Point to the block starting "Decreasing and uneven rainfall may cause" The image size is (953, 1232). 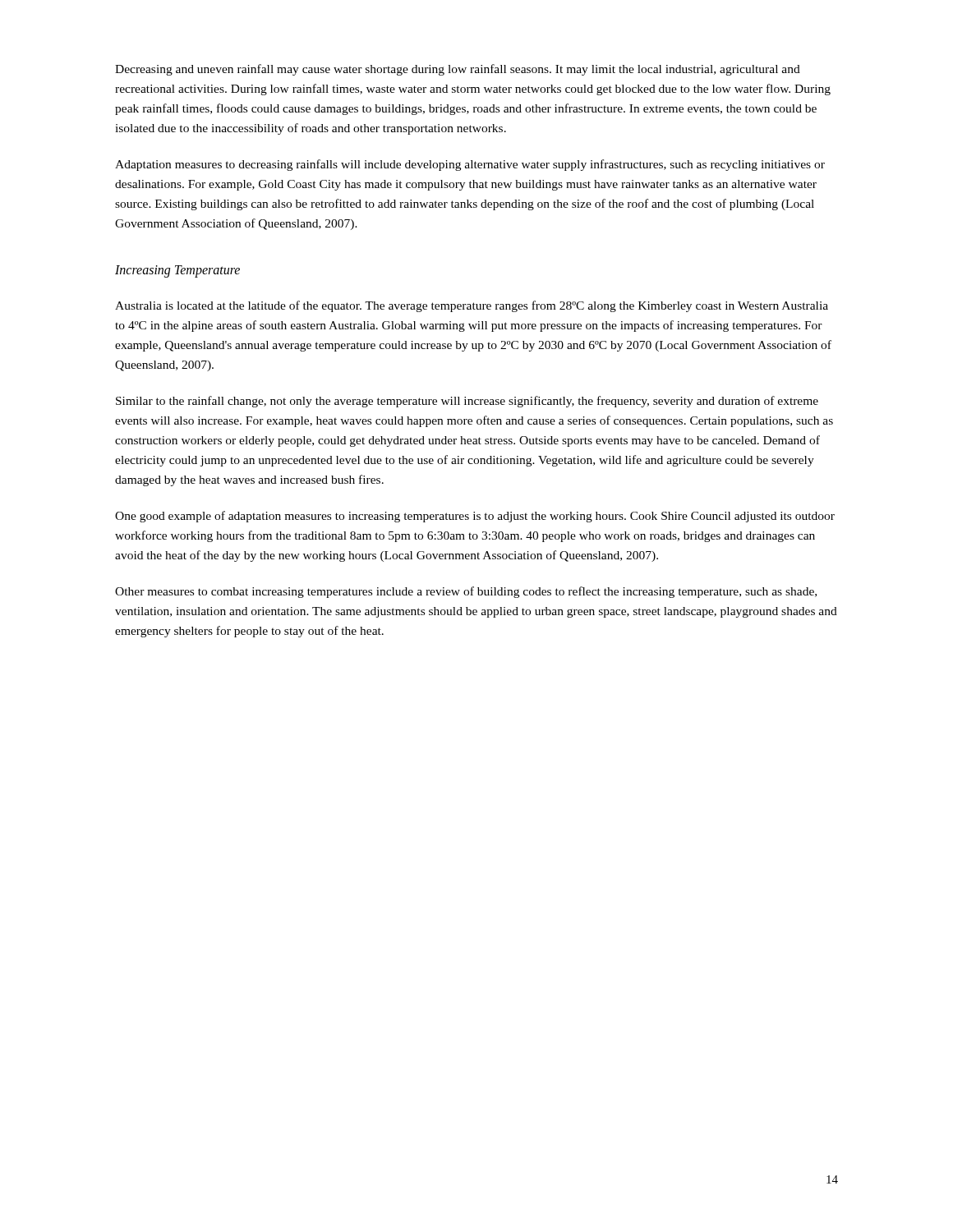473,98
